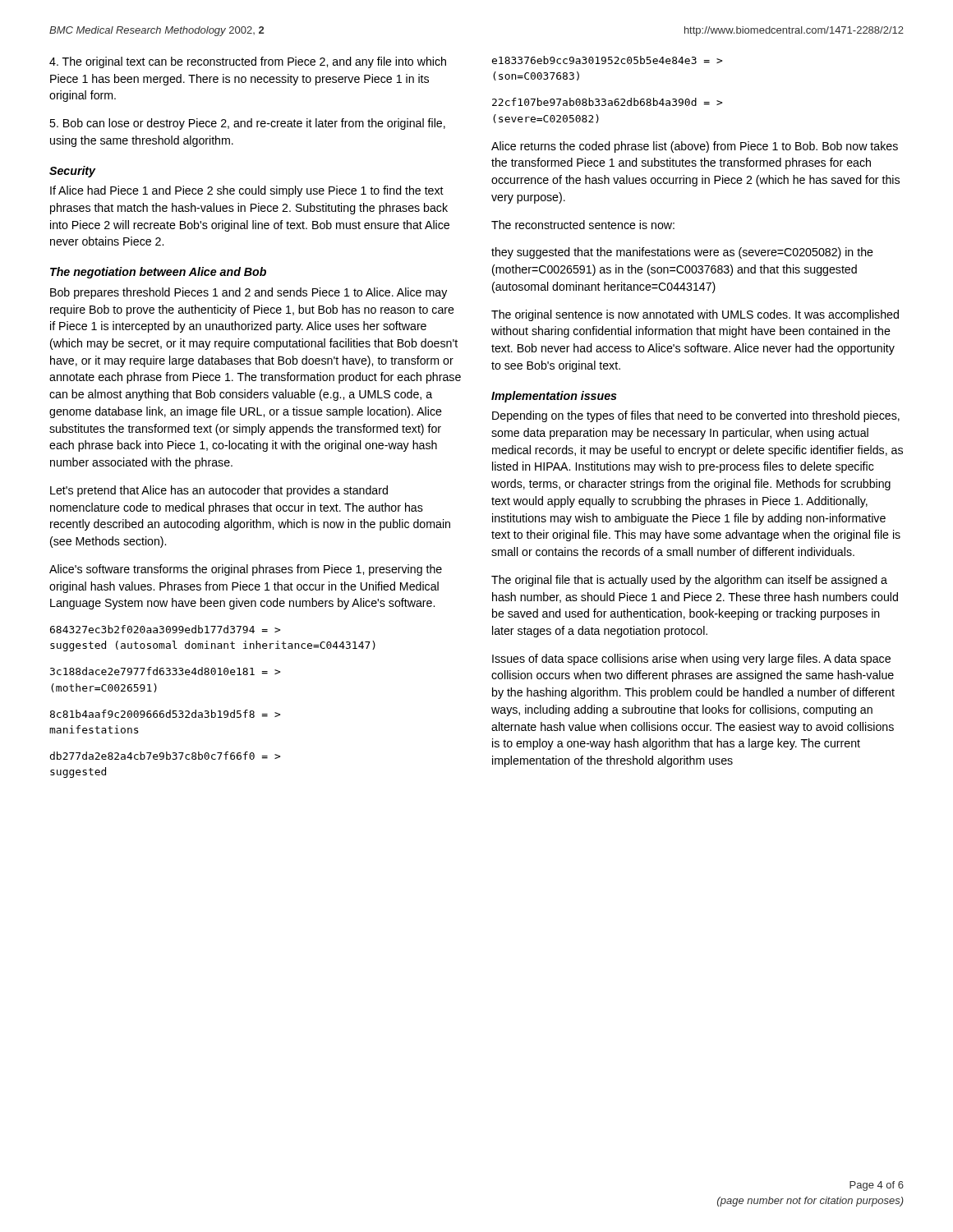Locate the region starting "The original sentence is now annotated with"
953x1232 pixels.
coord(695,340)
